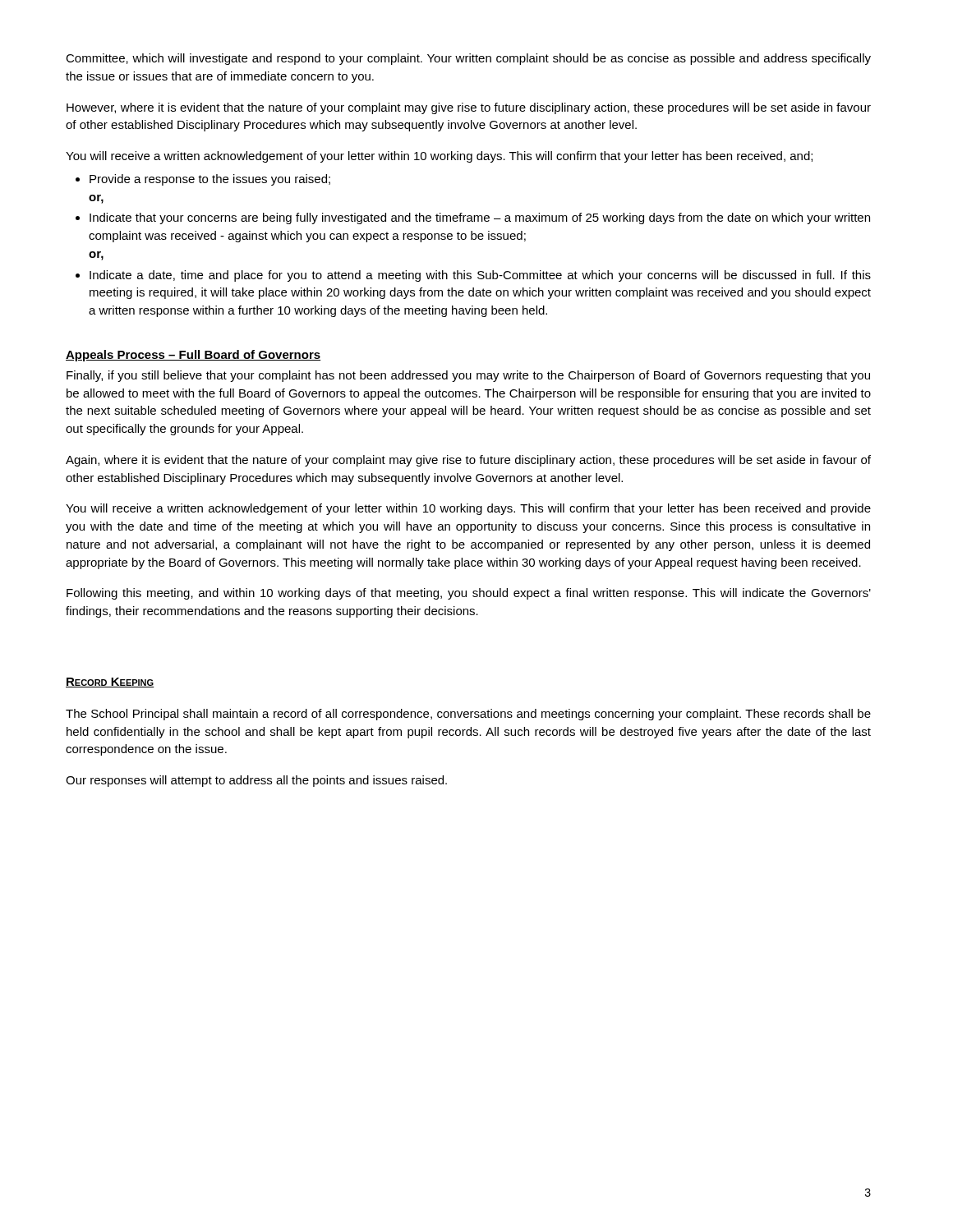Navigate to the passage starting "Committee, which will investigate and respond to"
953x1232 pixels.
click(468, 67)
